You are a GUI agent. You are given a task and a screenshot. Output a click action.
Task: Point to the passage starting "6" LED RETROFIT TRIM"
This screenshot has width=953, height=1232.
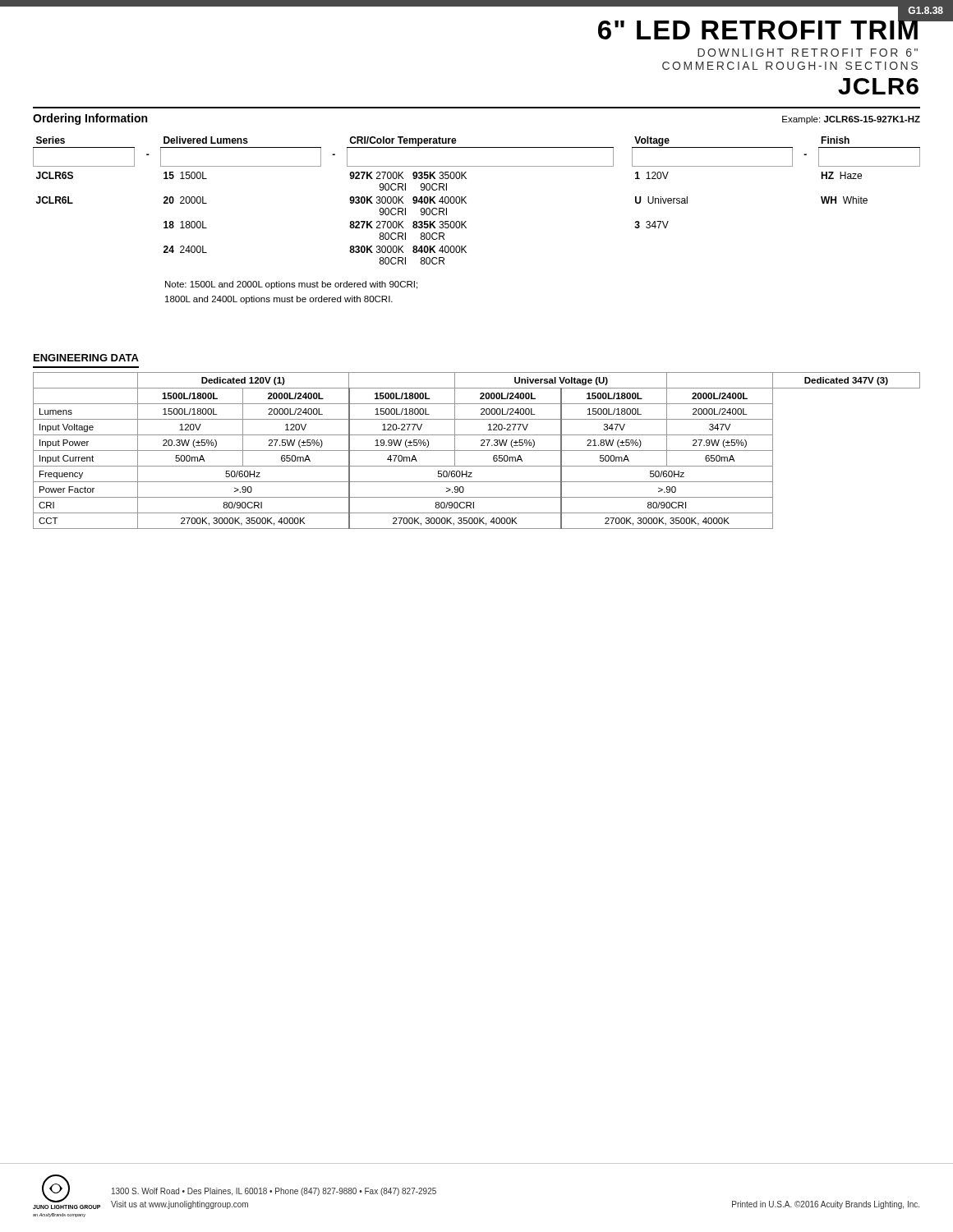759,58
